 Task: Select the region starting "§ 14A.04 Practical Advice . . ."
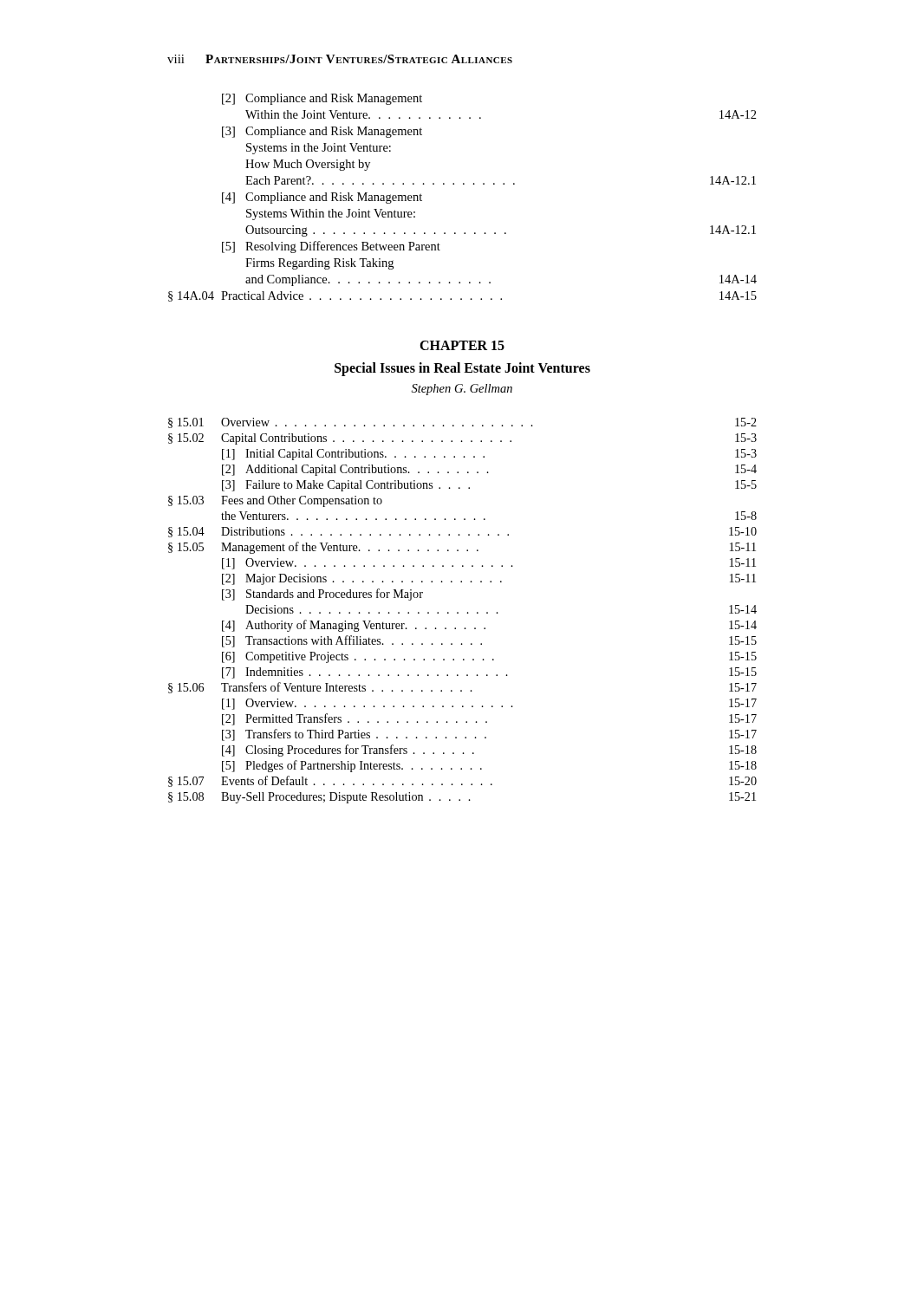(462, 296)
